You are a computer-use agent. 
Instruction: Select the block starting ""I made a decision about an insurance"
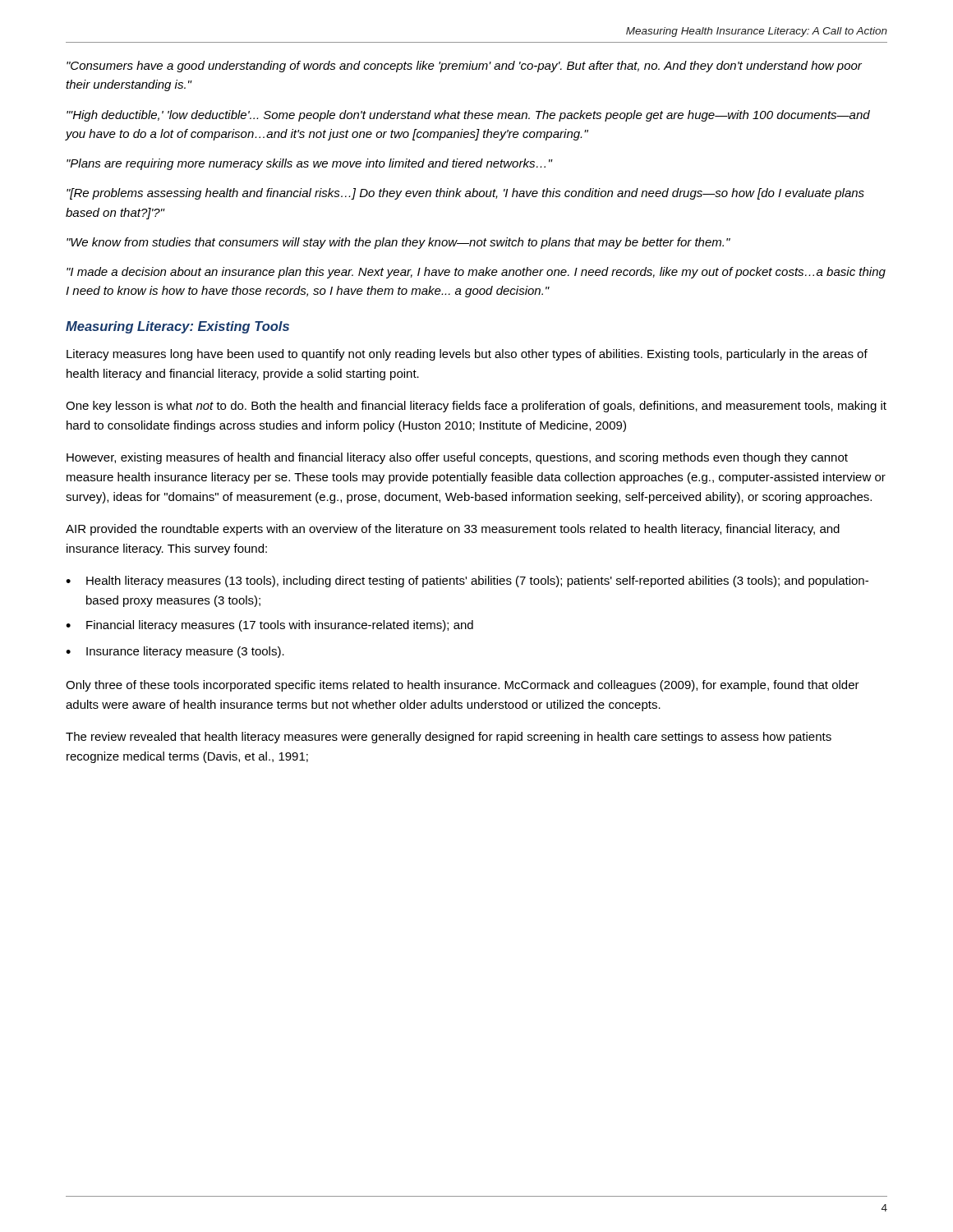click(476, 281)
